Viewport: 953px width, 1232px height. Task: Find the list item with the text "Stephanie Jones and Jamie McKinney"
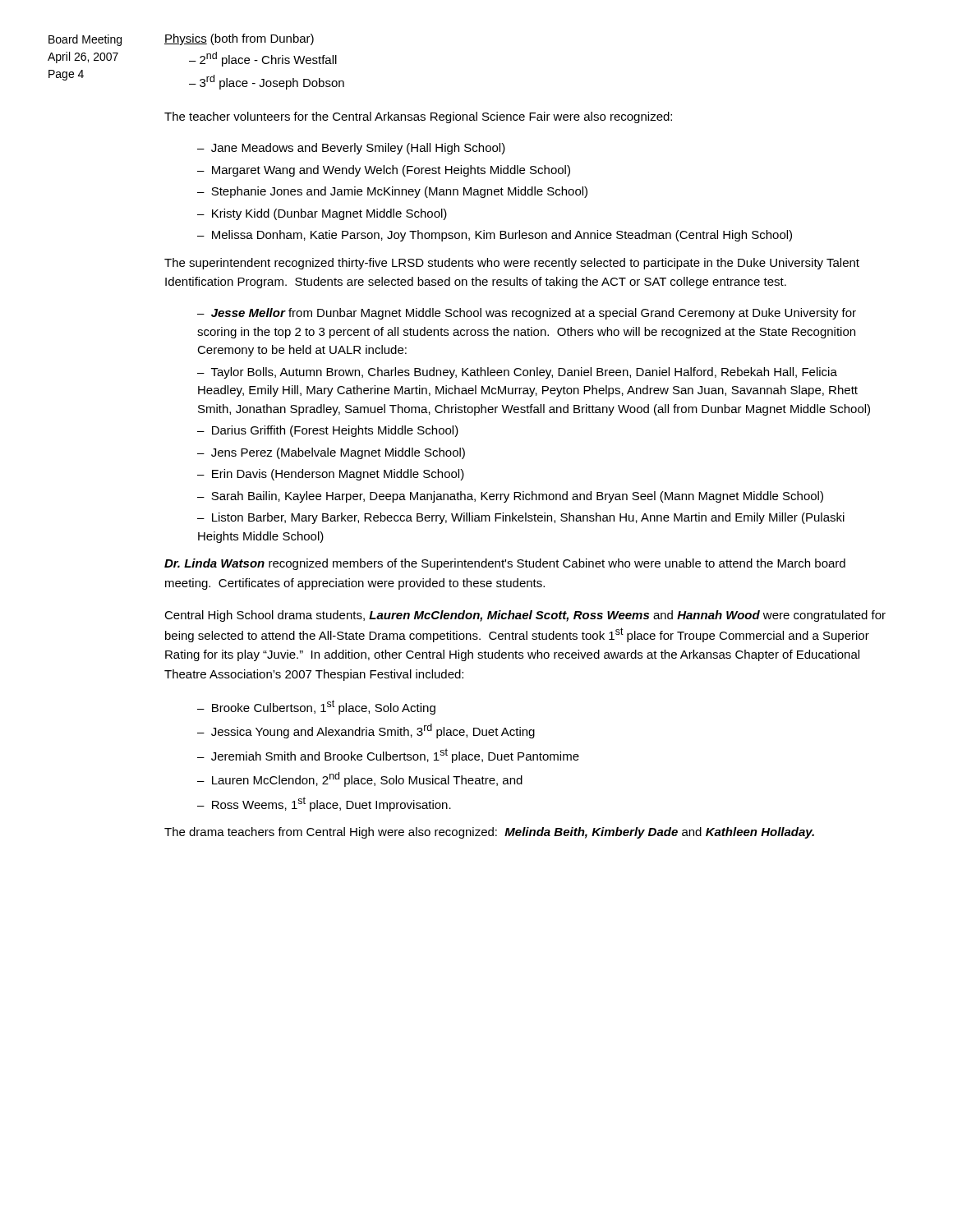(x=400, y=191)
